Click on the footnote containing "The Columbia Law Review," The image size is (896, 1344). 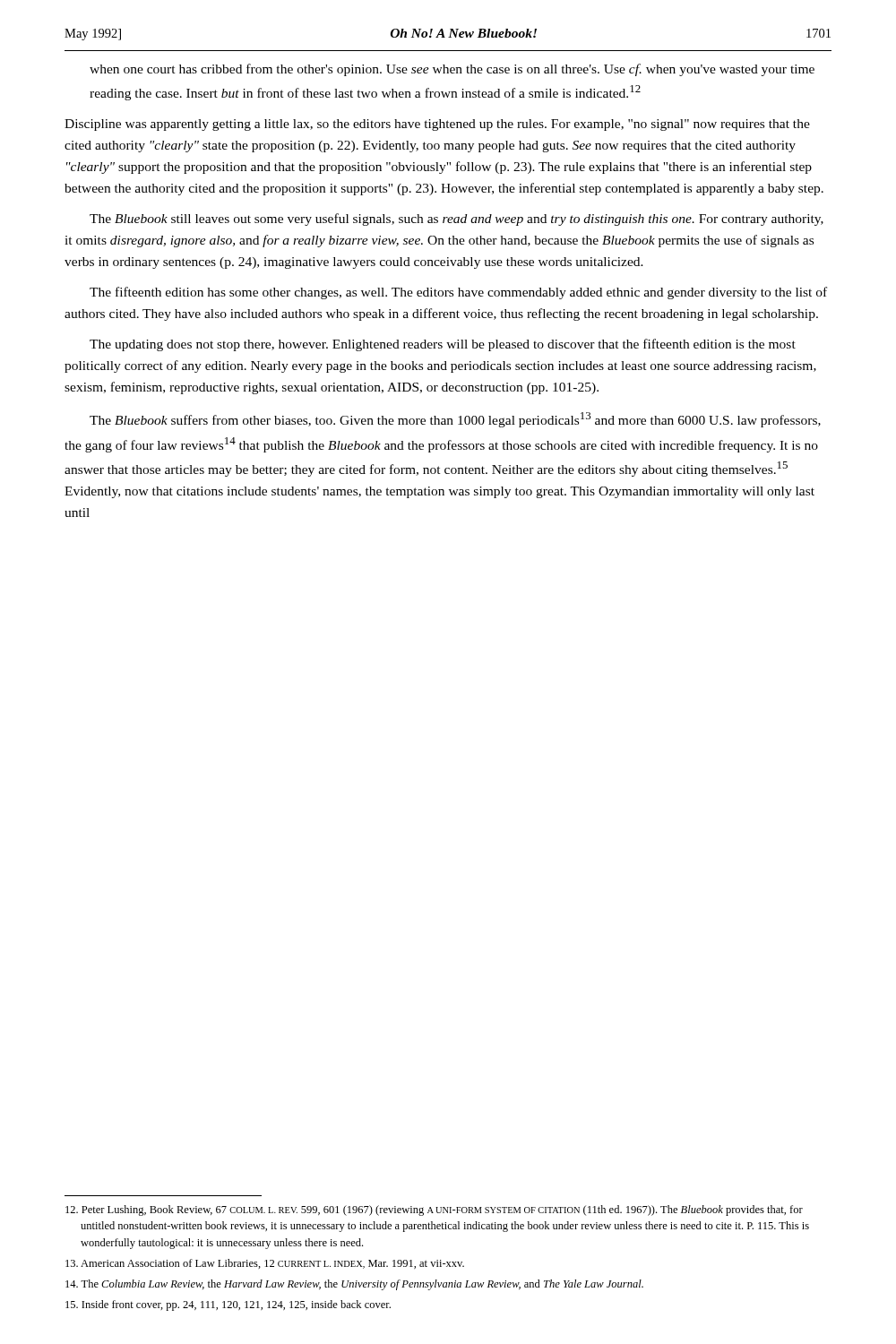point(448,1284)
